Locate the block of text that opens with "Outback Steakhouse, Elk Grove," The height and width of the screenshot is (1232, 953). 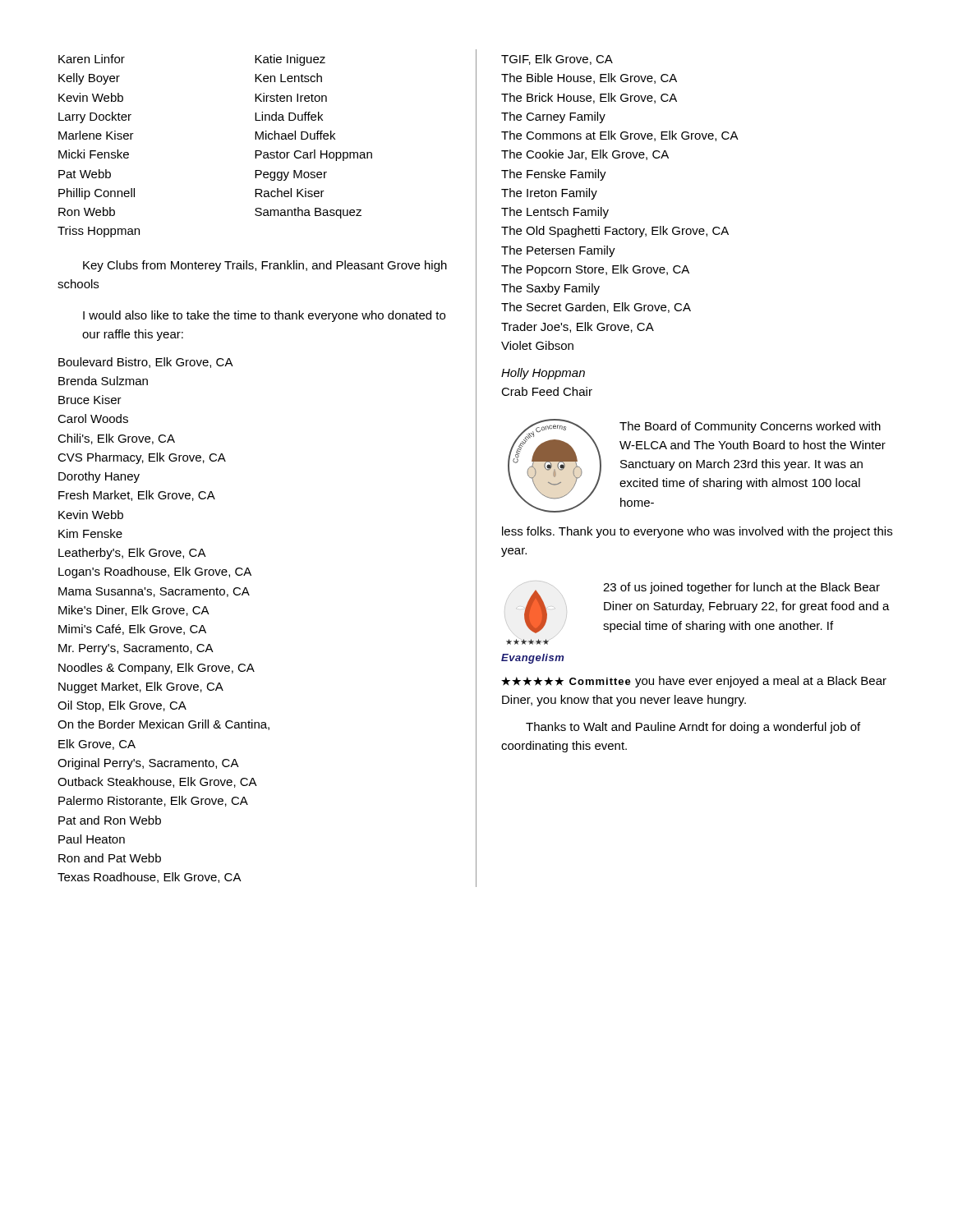point(157,782)
